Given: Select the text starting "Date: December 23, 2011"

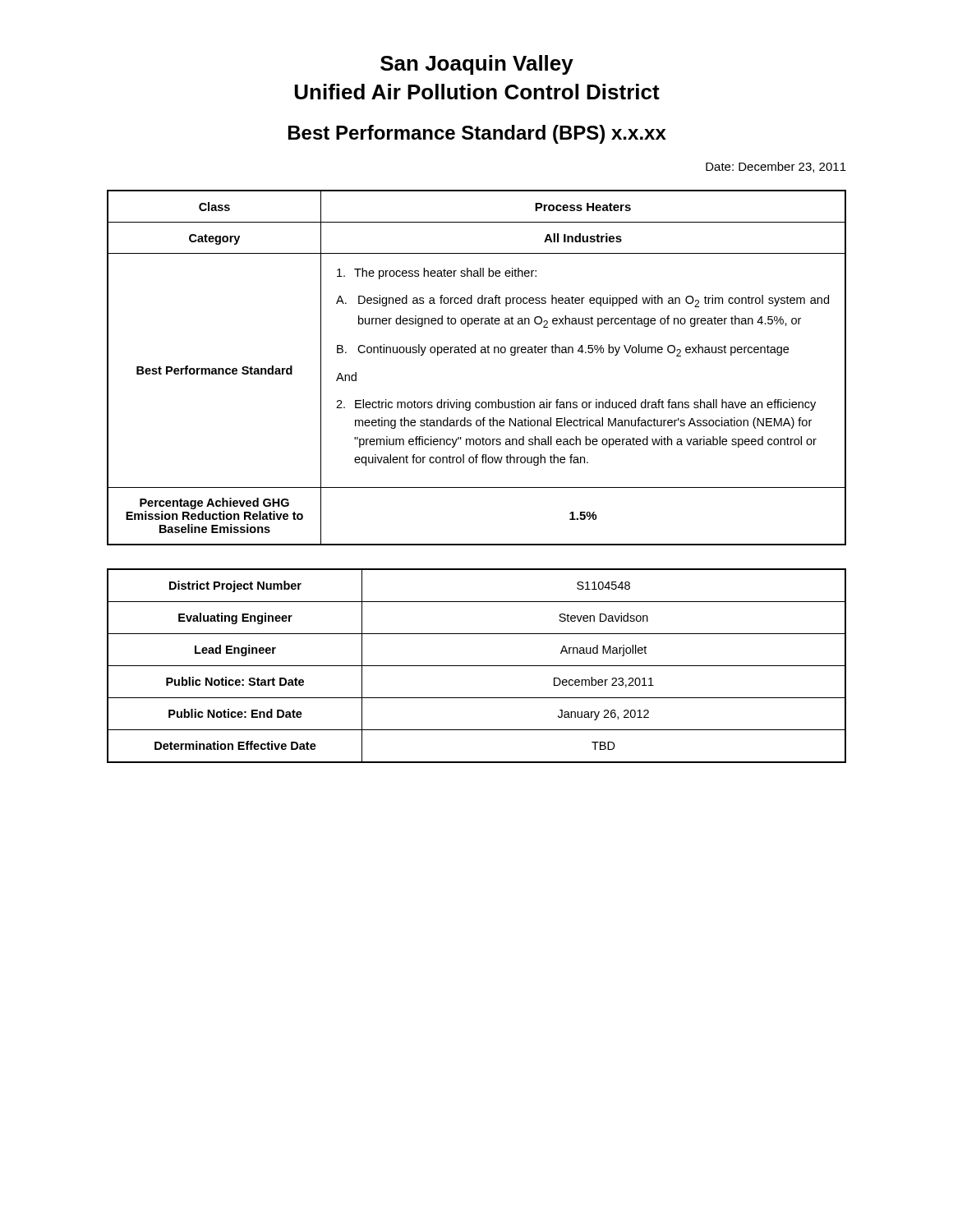Looking at the screenshot, I should 776,167.
